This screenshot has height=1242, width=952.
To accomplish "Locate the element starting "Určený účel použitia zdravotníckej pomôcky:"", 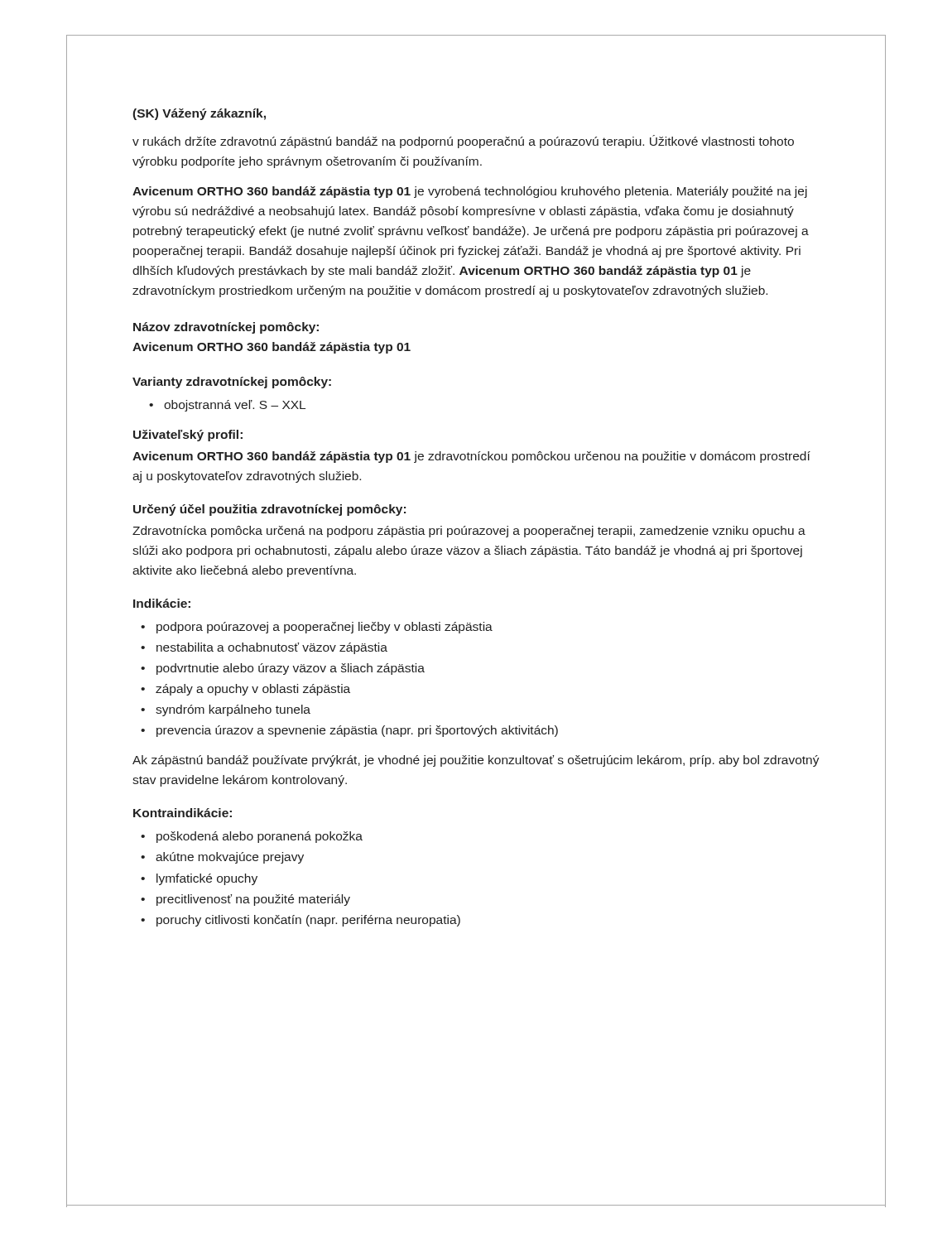I will 270,509.
